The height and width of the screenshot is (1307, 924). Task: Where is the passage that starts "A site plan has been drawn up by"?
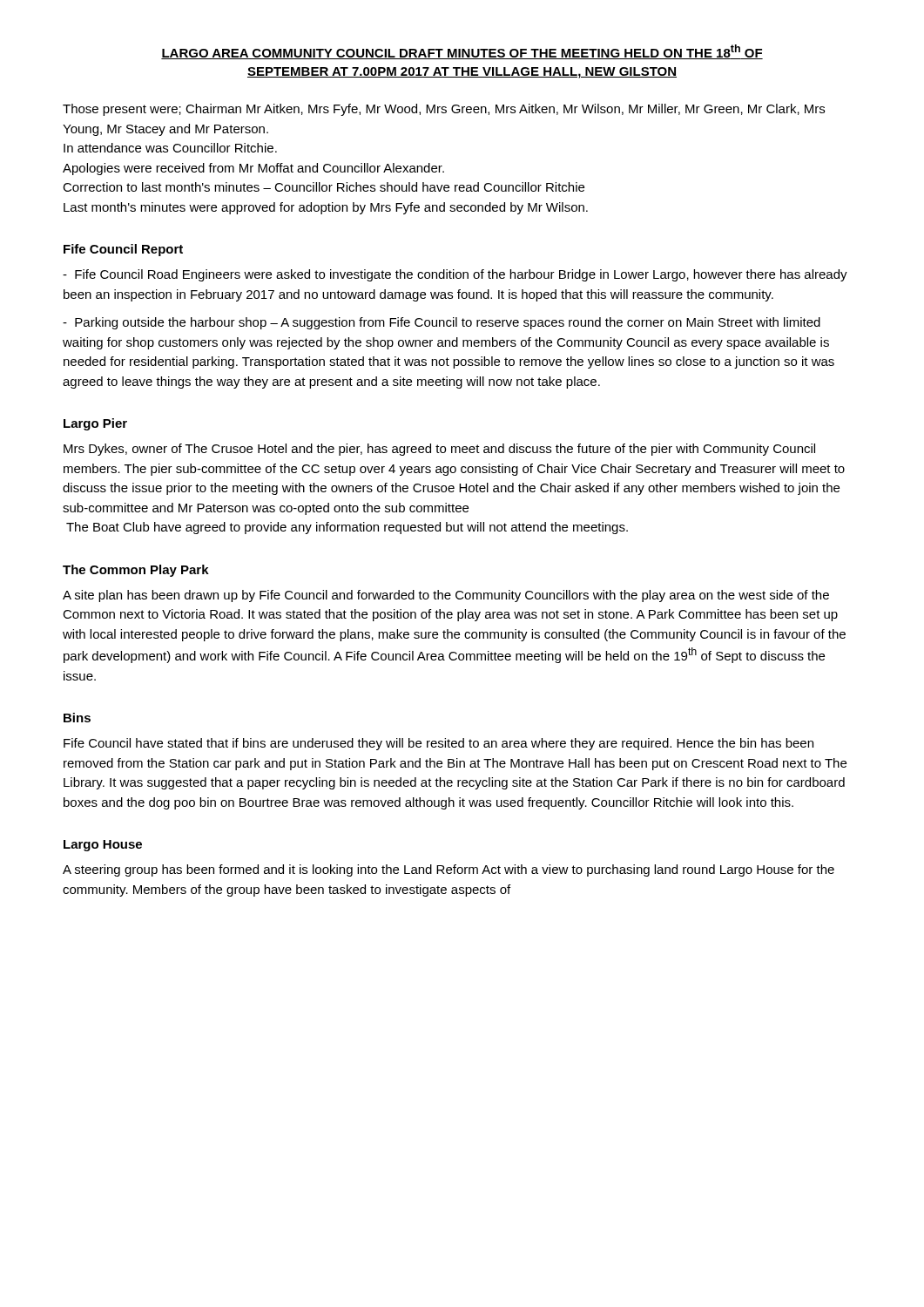(462, 635)
